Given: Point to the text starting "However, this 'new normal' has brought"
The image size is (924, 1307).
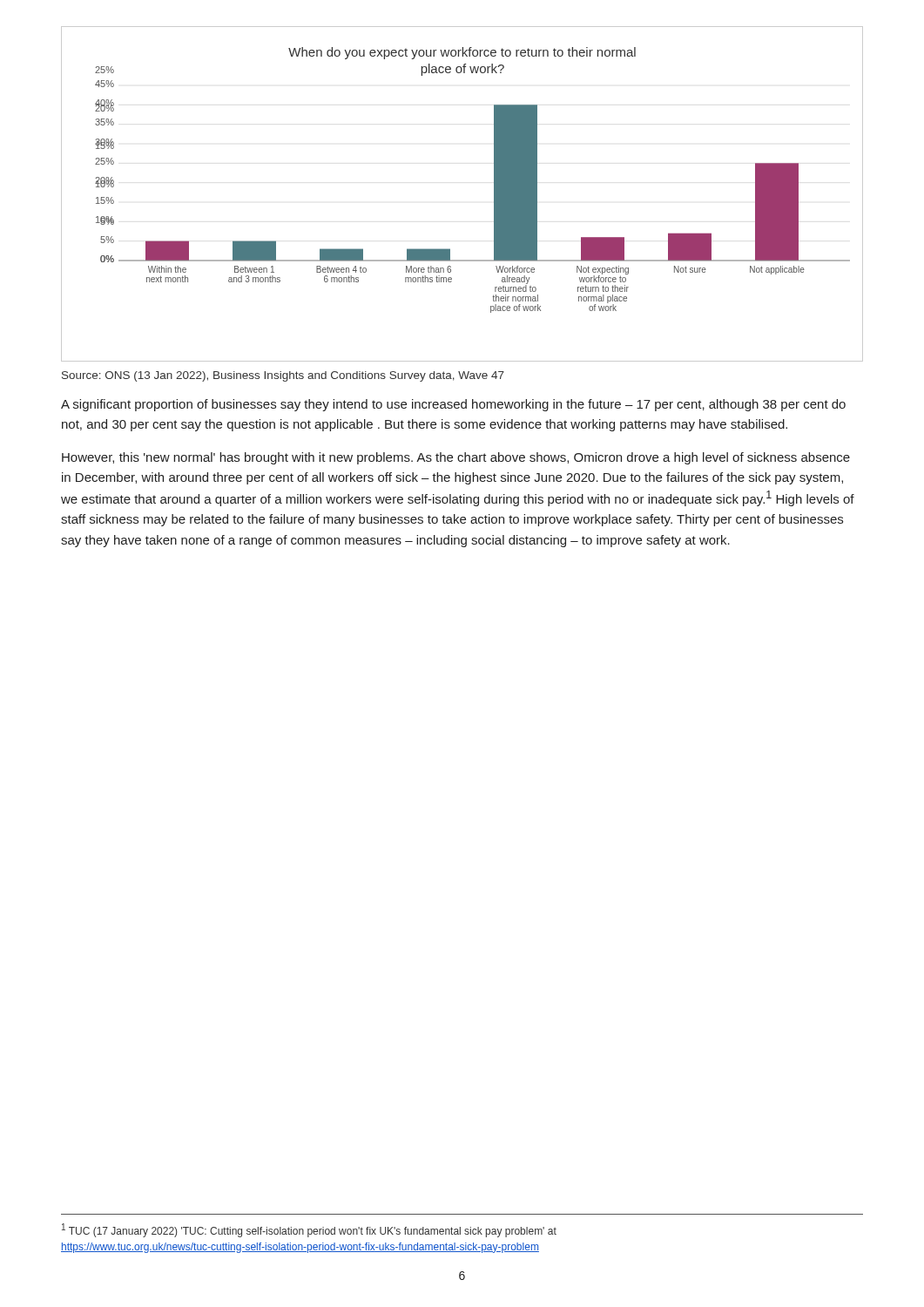Looking at the screenshot, I should [x=457, y=498].
